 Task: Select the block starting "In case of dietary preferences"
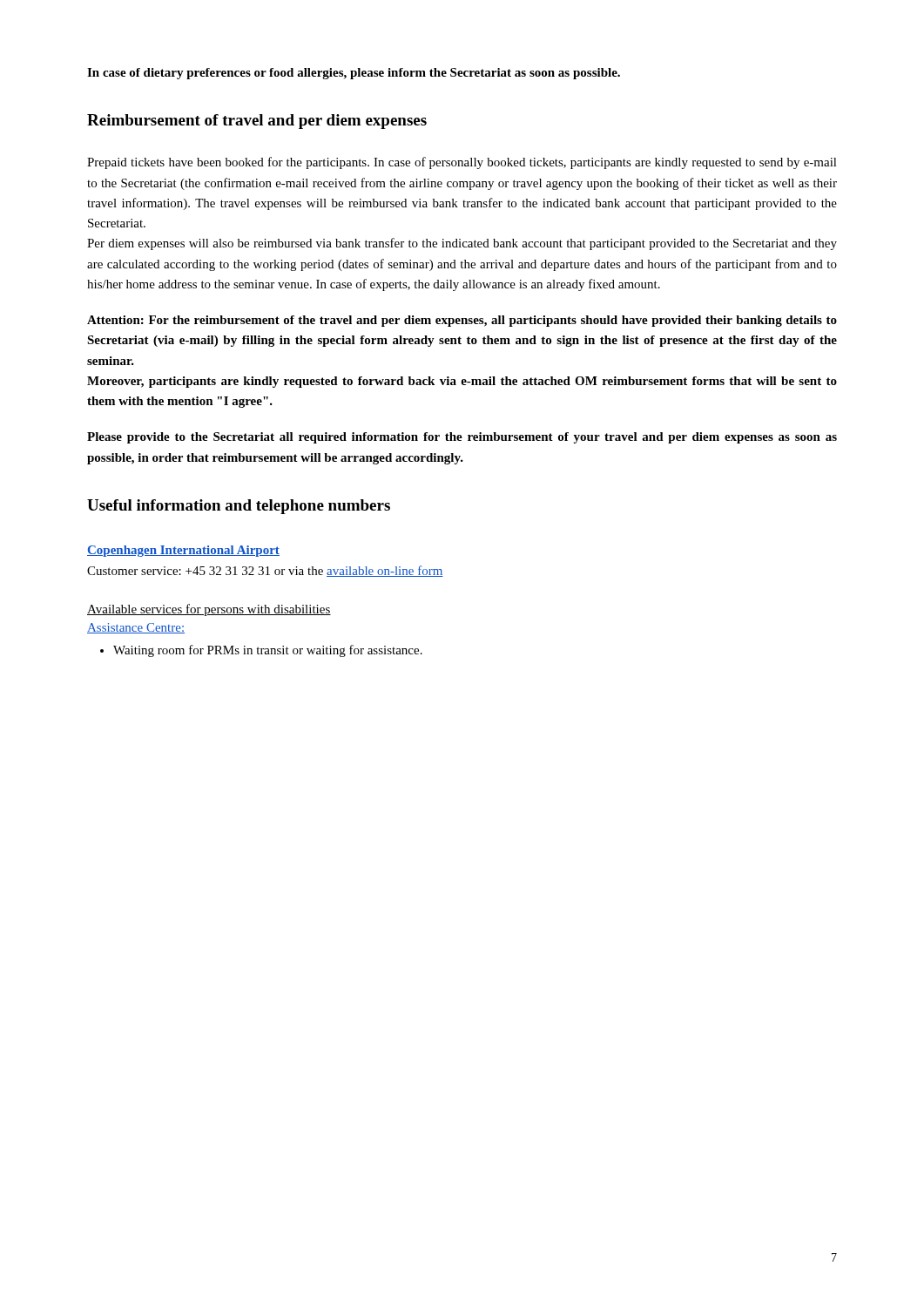click(354, 72)
